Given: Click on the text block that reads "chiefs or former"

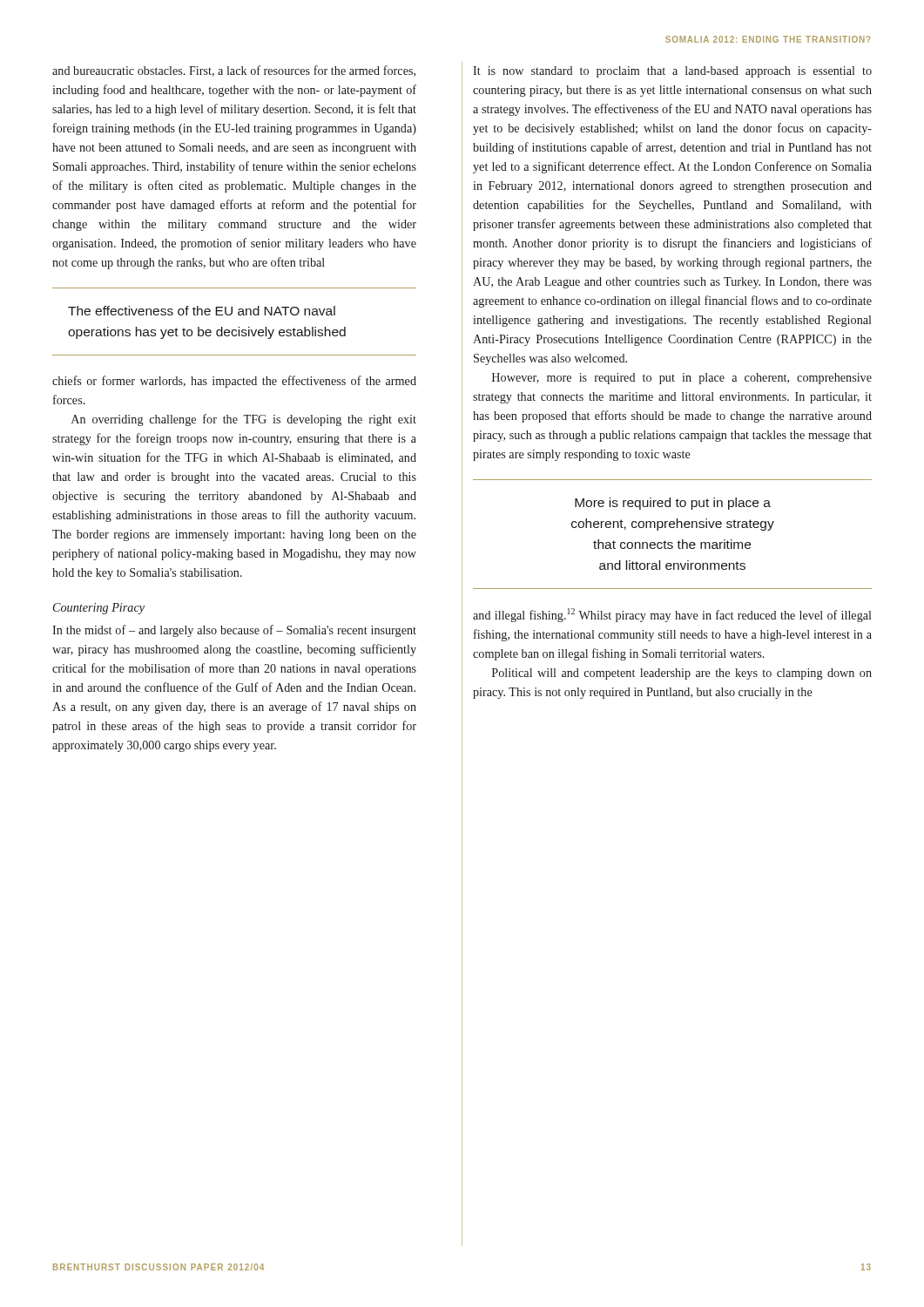Looking at the screenshot, I should pos(234,477).
